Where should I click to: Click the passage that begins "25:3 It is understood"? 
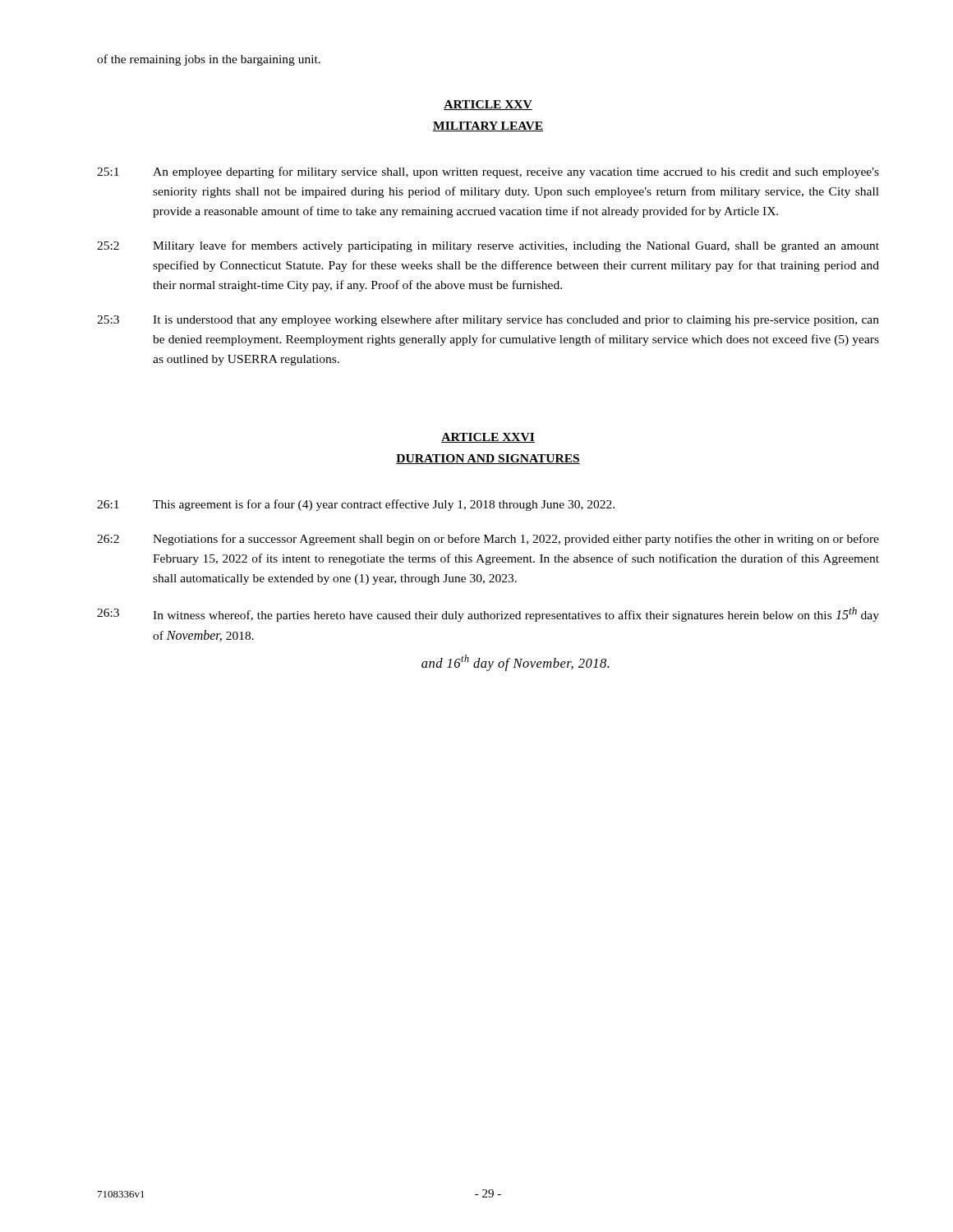click(x=488, y=339)
